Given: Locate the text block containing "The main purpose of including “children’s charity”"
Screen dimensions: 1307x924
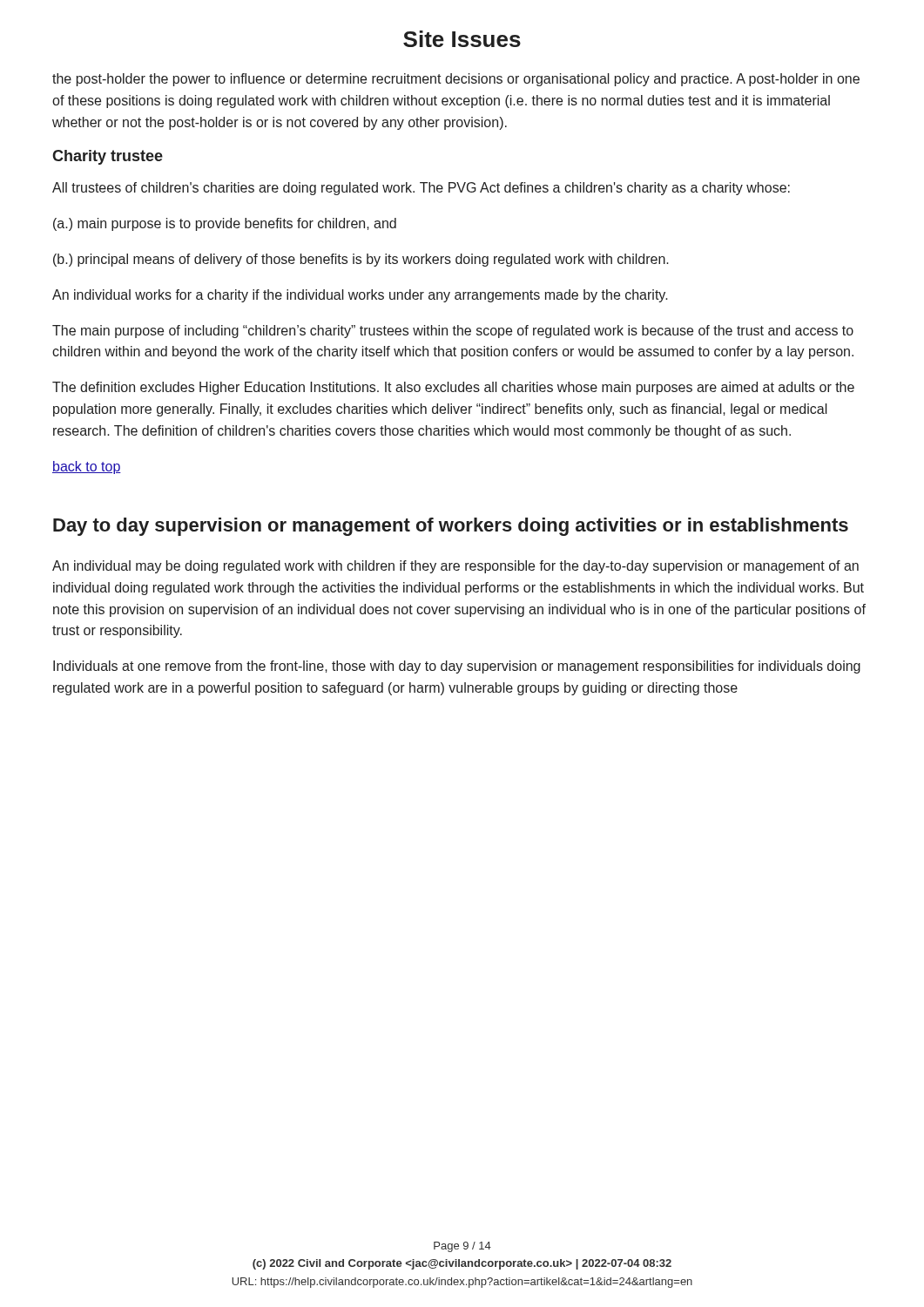Looking at the screenshot, I should pos(453,341).
